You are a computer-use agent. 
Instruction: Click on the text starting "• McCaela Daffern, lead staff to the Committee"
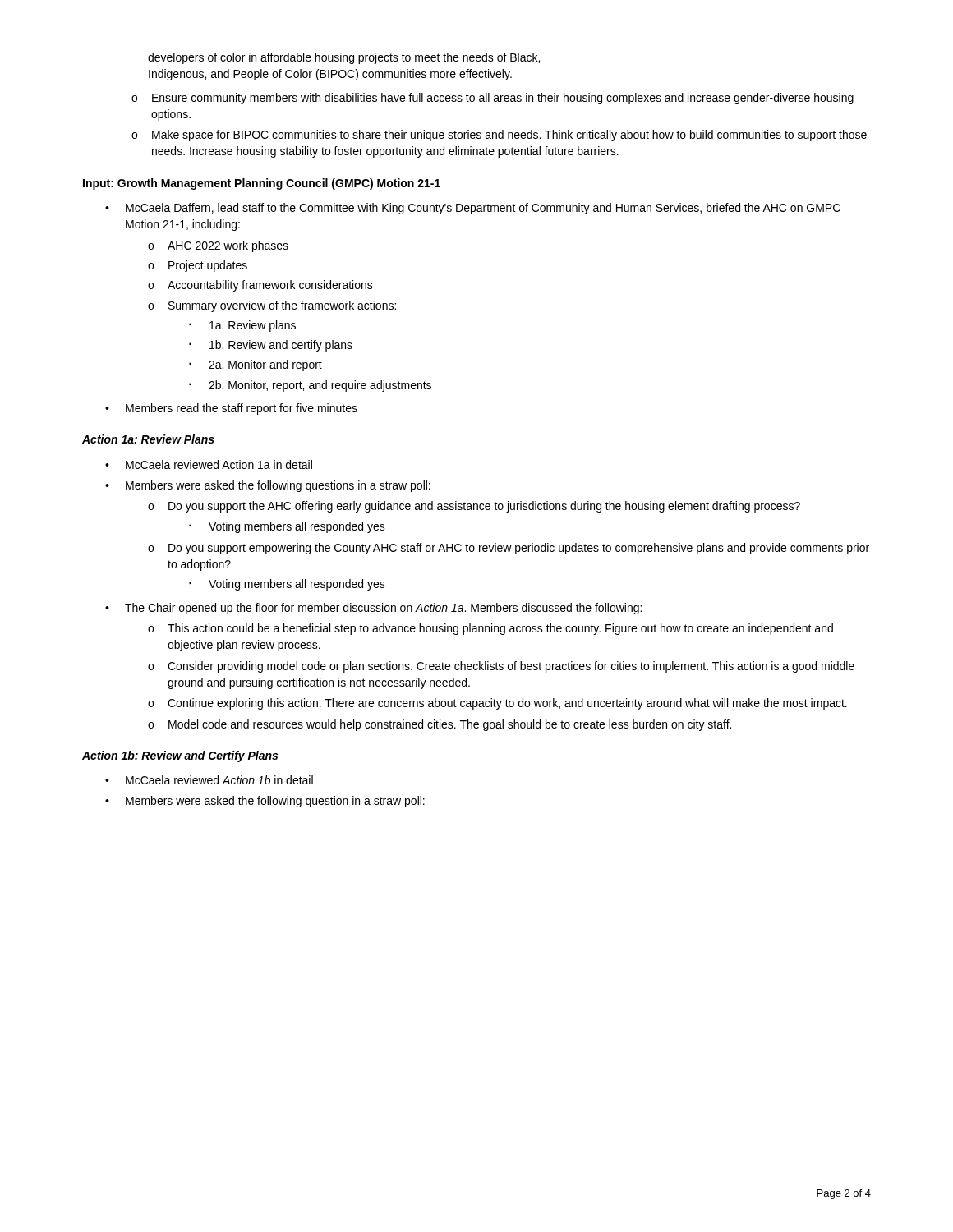click(x=488, y=216)
